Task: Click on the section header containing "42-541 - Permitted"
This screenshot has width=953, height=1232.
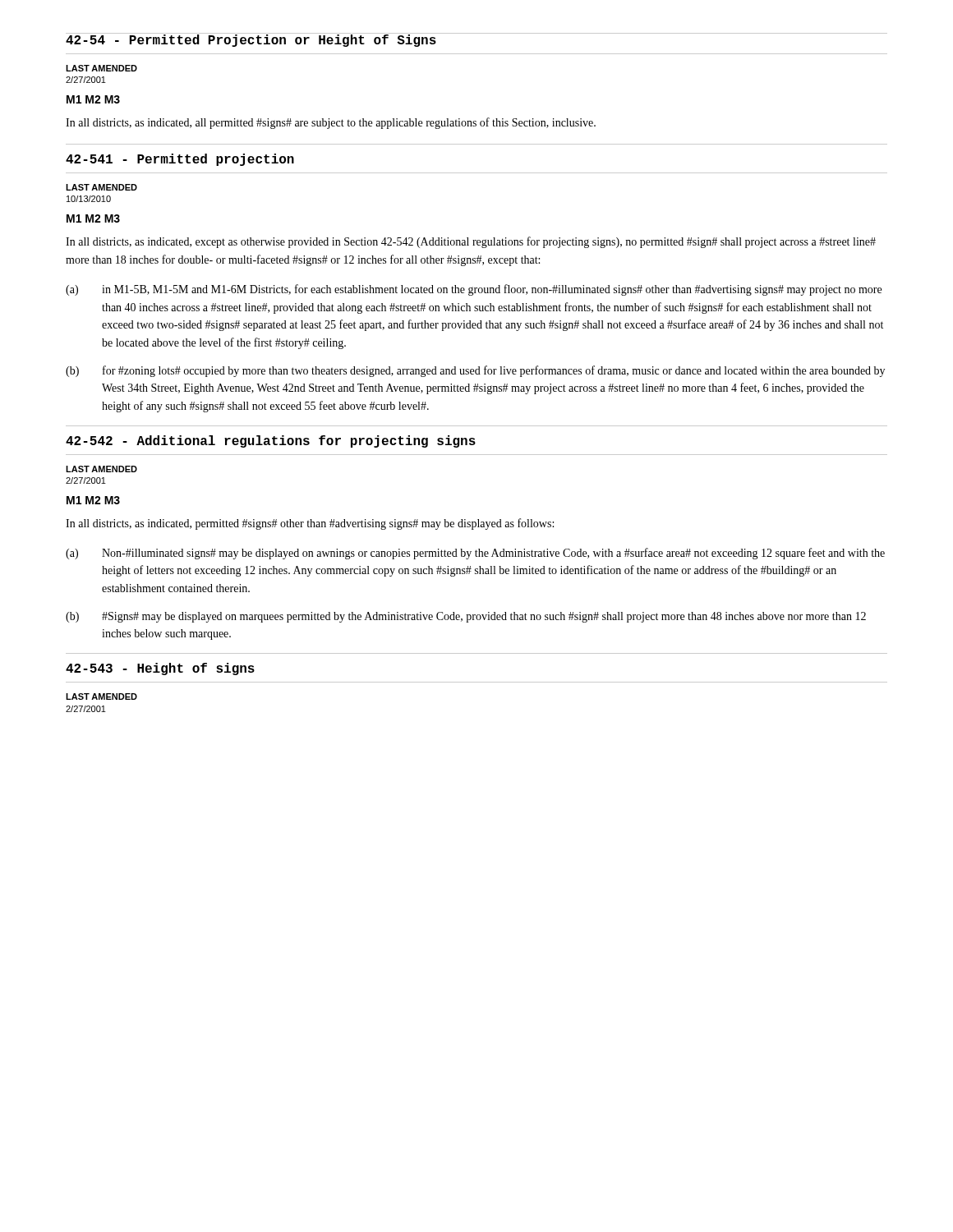Action: click(x=180, y=160)
